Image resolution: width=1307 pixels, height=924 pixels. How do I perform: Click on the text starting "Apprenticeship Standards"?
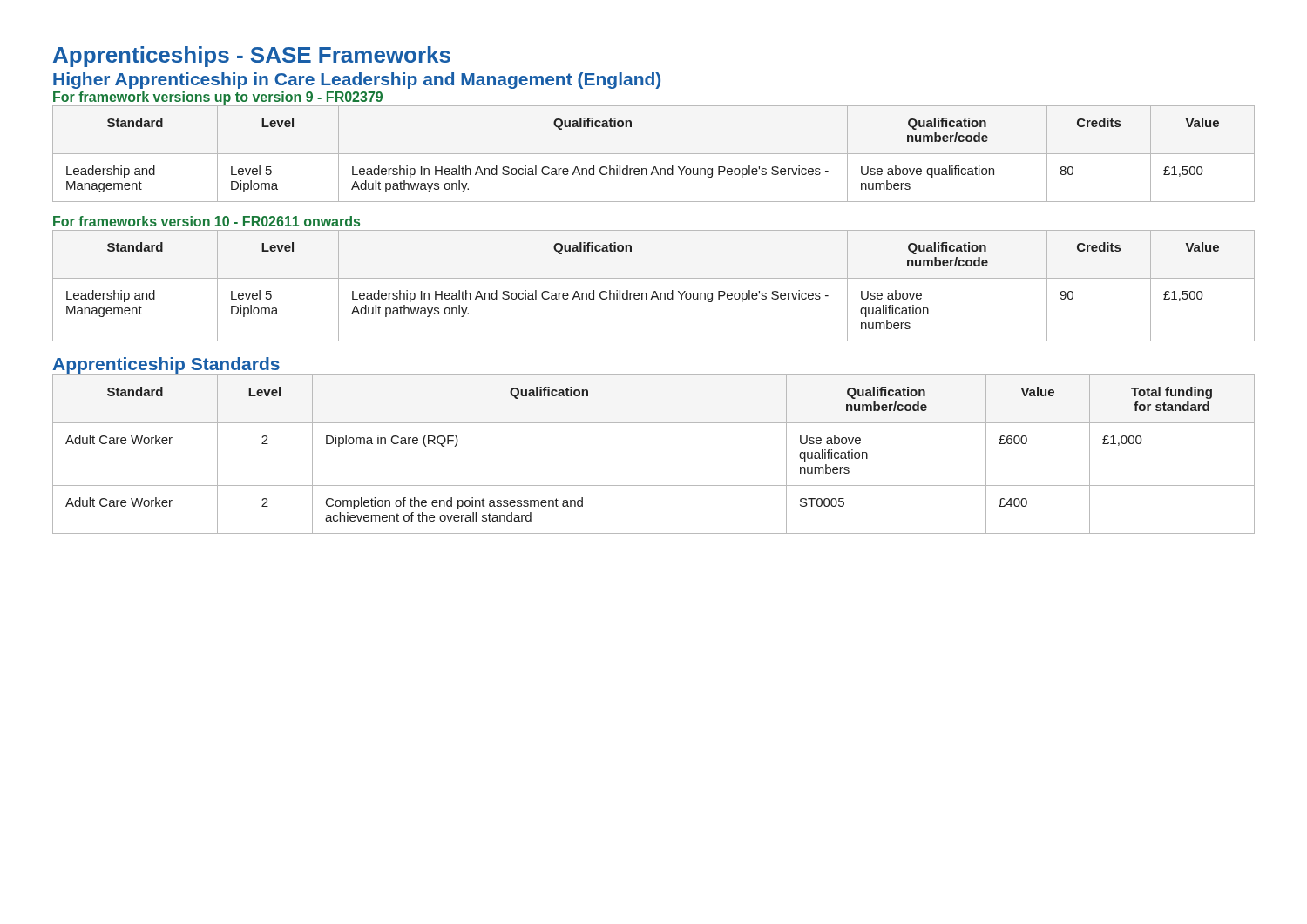click(166, 364)
